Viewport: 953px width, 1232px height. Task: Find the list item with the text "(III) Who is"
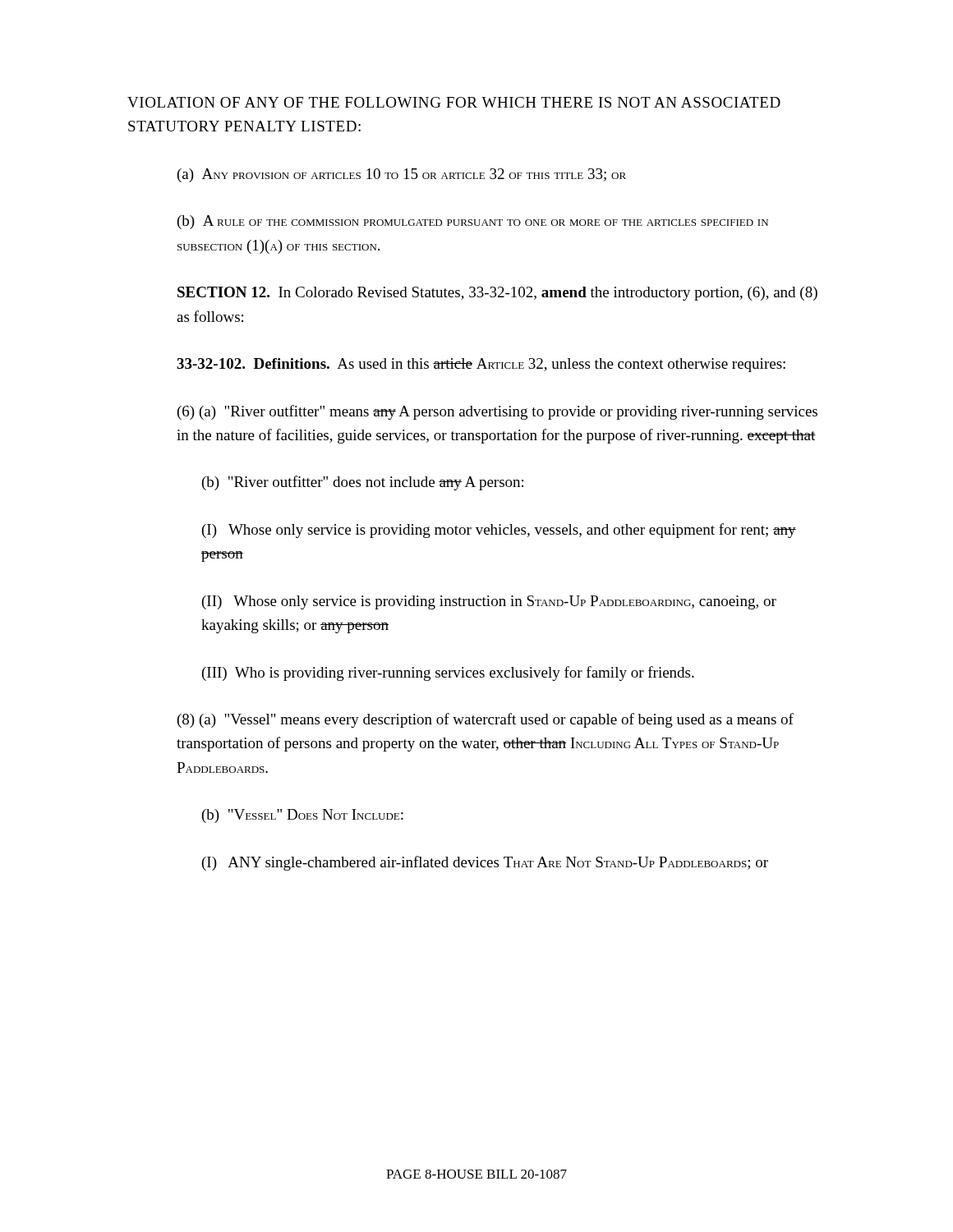pos(448,672)
